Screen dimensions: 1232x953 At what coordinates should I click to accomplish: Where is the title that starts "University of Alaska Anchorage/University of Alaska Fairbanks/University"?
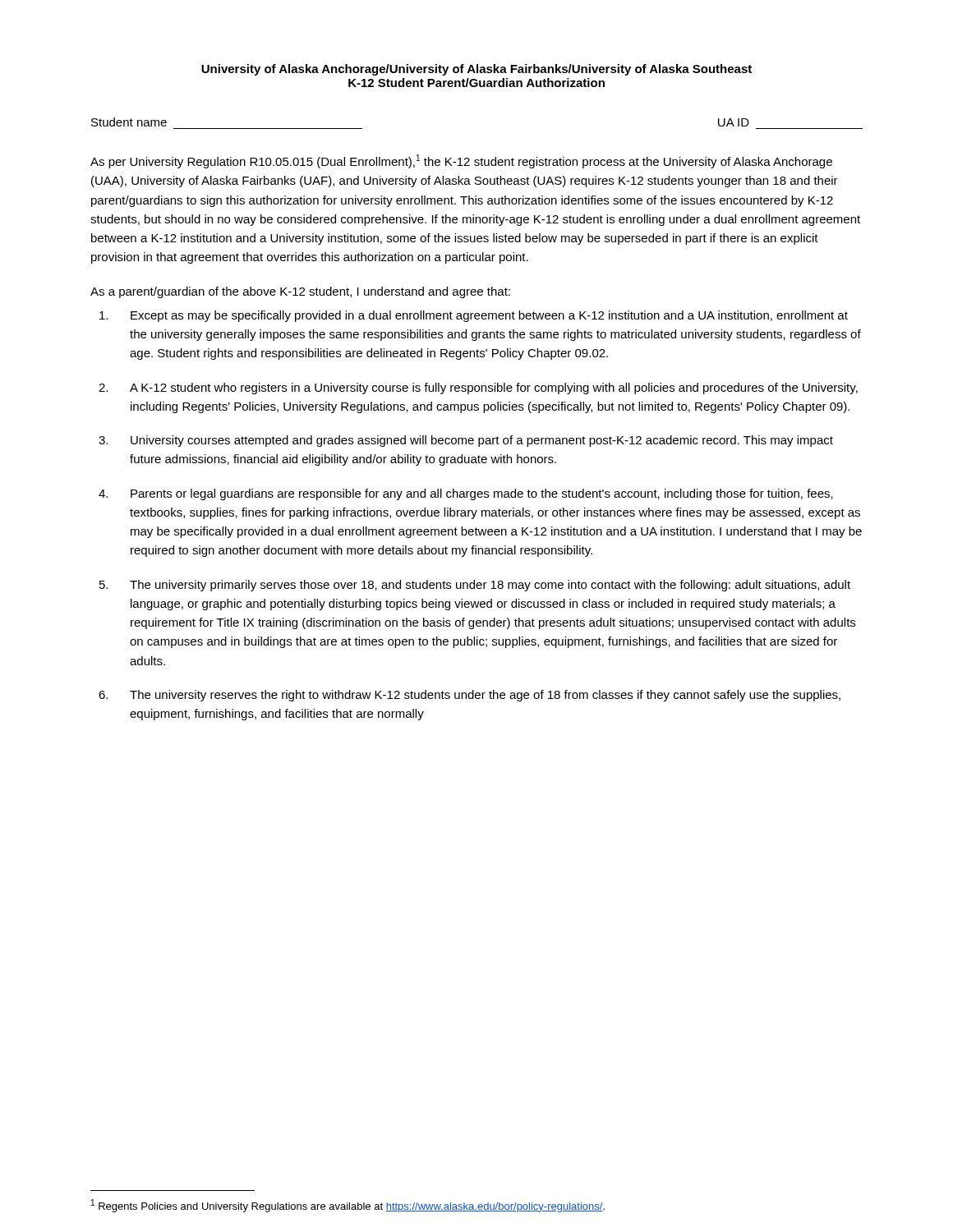pyautogui.click(x=476, y=76)
